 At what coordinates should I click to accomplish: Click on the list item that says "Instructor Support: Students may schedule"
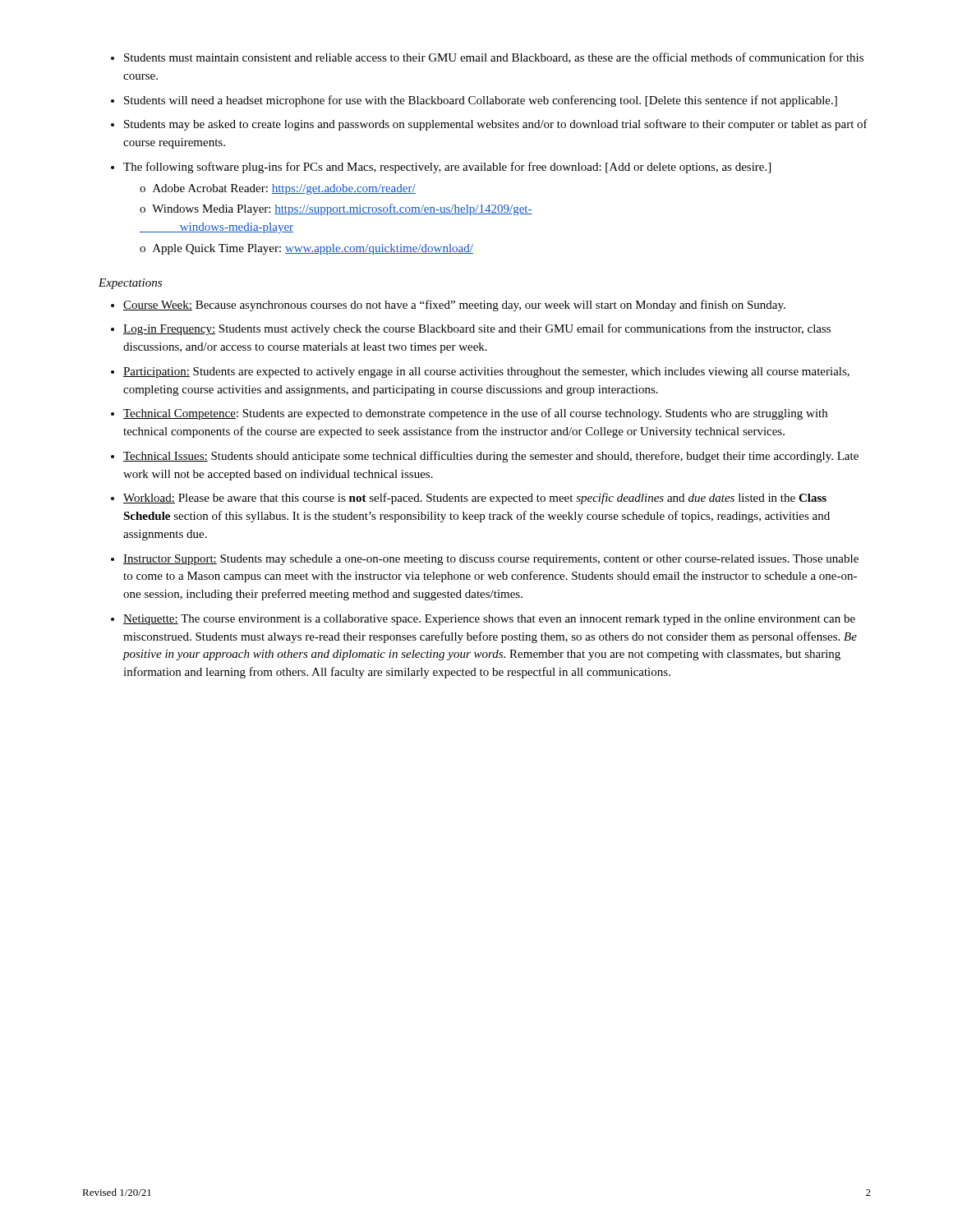[491, 576]
